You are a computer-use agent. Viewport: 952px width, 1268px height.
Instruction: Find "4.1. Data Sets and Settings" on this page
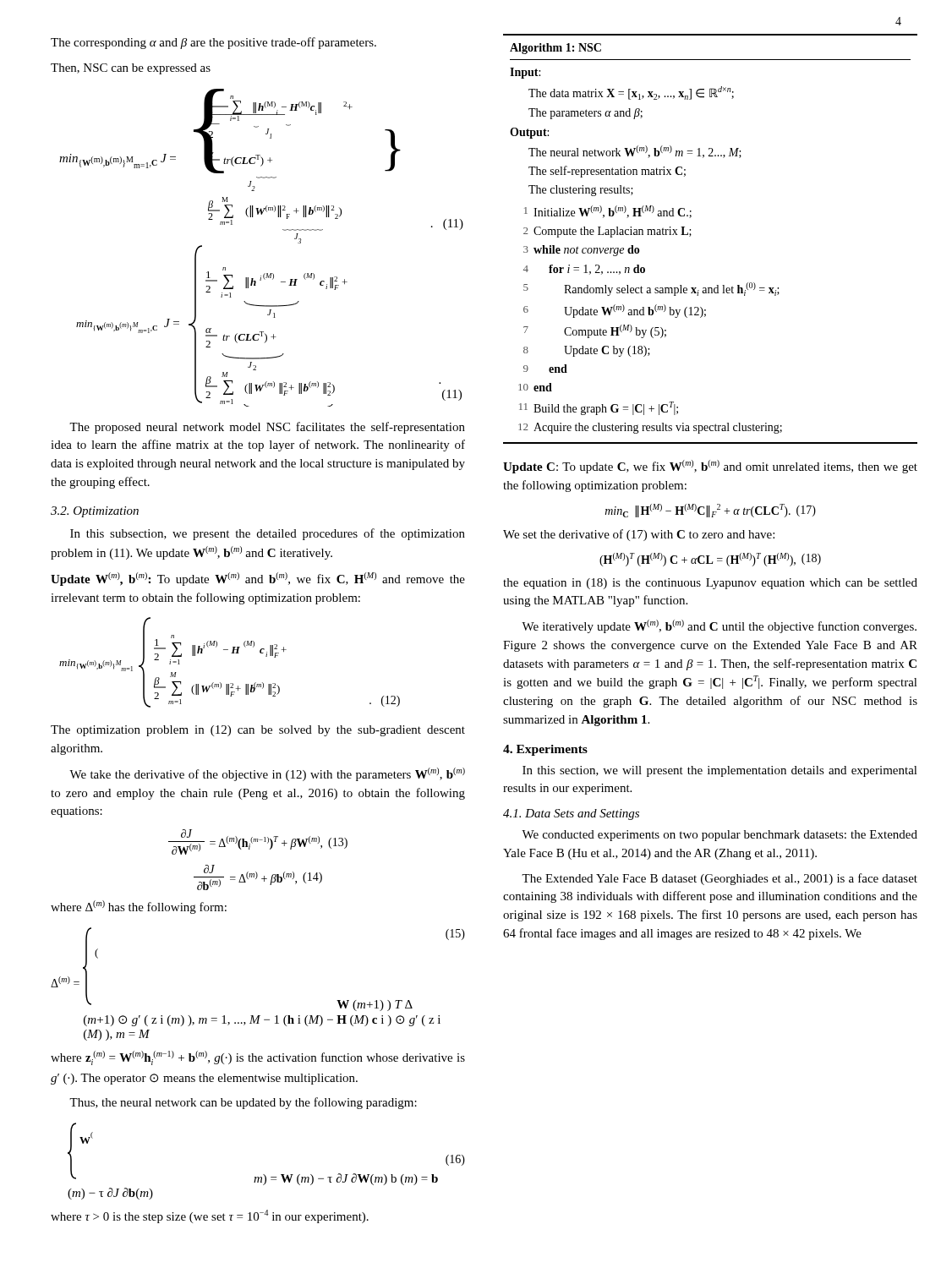point(571,813)
